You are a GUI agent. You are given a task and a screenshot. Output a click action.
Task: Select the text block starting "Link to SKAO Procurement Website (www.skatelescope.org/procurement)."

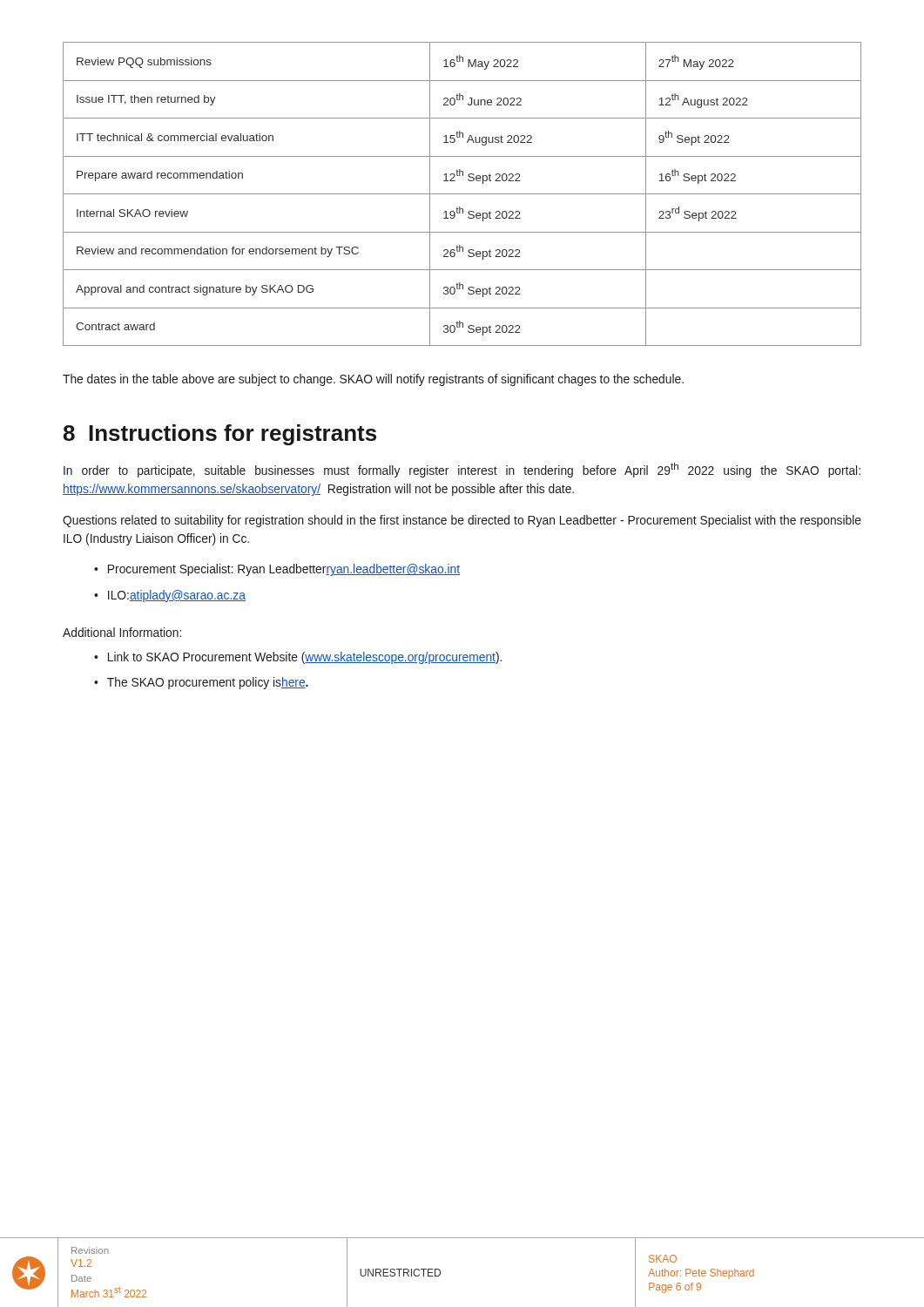click(x=305, y=657)
